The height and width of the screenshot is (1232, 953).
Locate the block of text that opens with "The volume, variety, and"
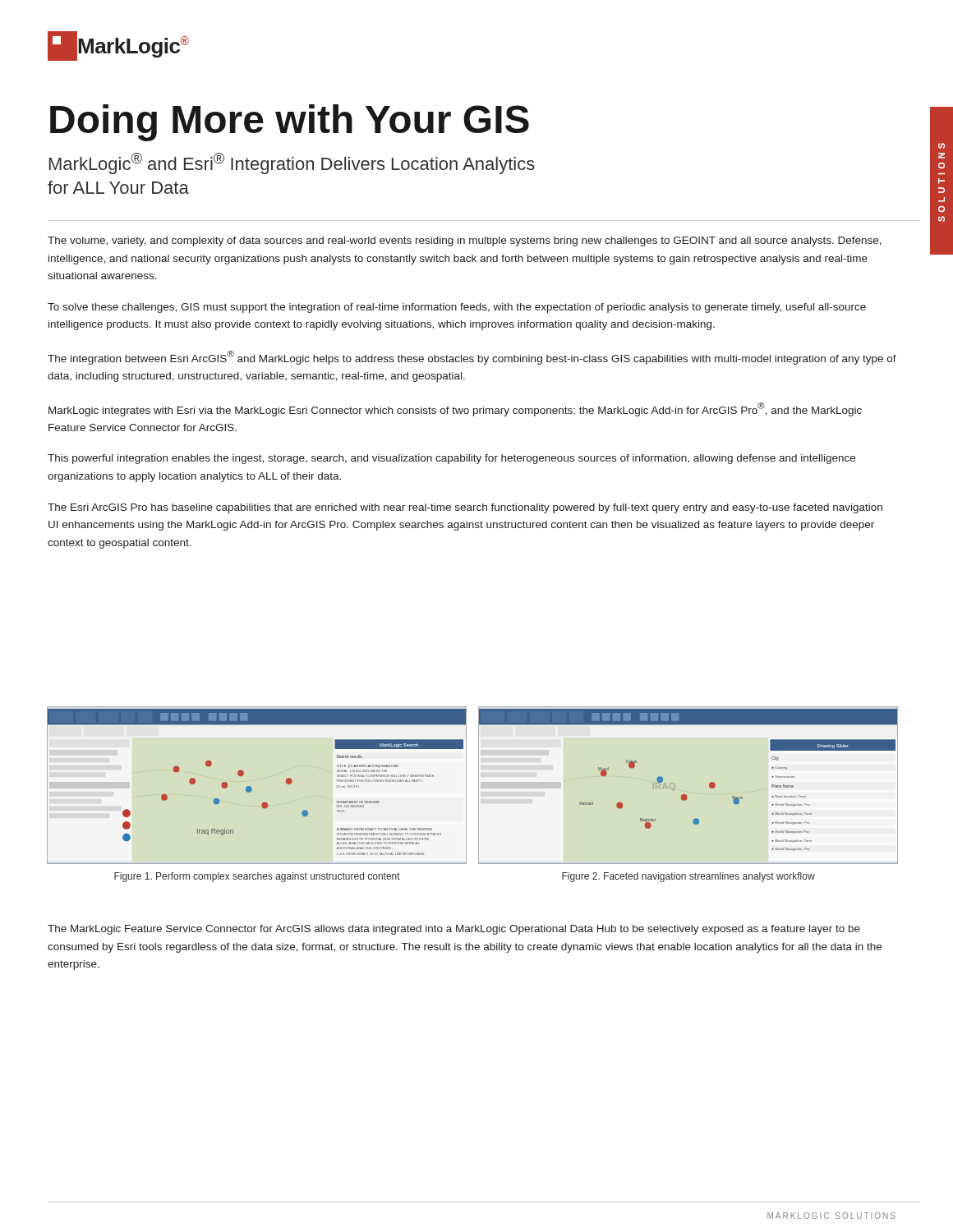click(x=465, y=258)
